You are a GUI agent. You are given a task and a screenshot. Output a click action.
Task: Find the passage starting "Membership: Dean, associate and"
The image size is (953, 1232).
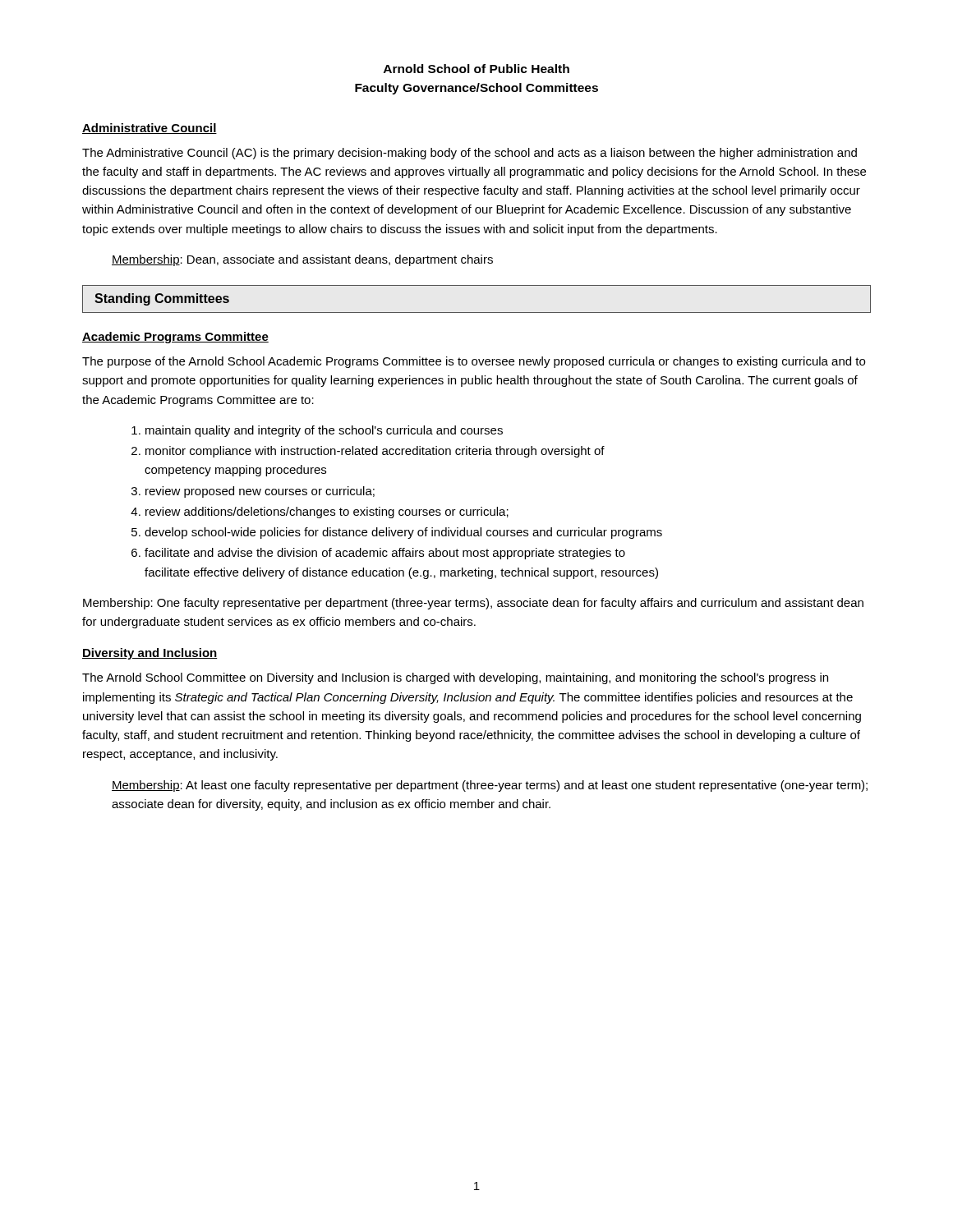[x=302, y=259]
